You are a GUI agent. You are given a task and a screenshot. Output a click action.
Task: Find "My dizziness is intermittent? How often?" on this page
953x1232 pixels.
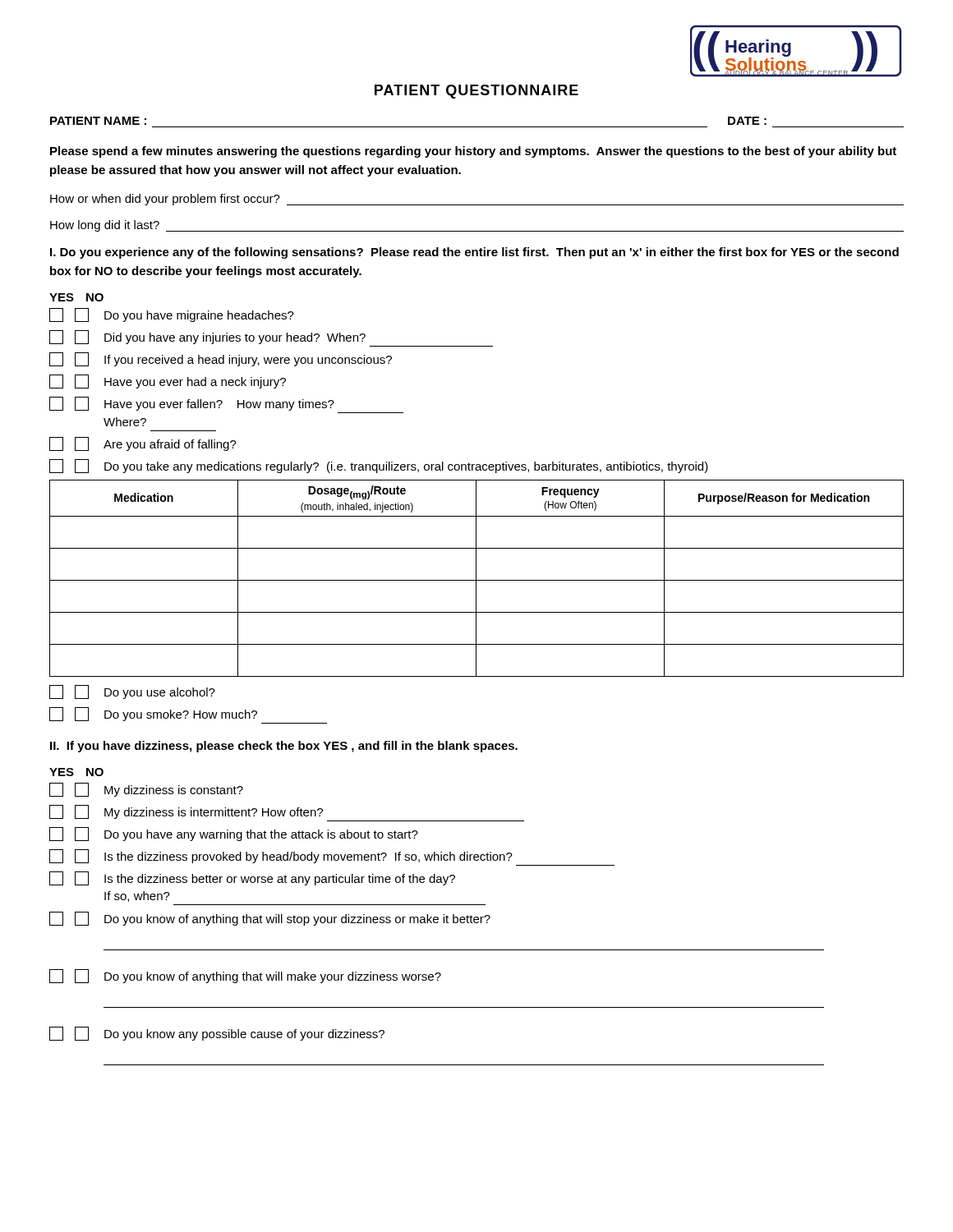[476, 813]
